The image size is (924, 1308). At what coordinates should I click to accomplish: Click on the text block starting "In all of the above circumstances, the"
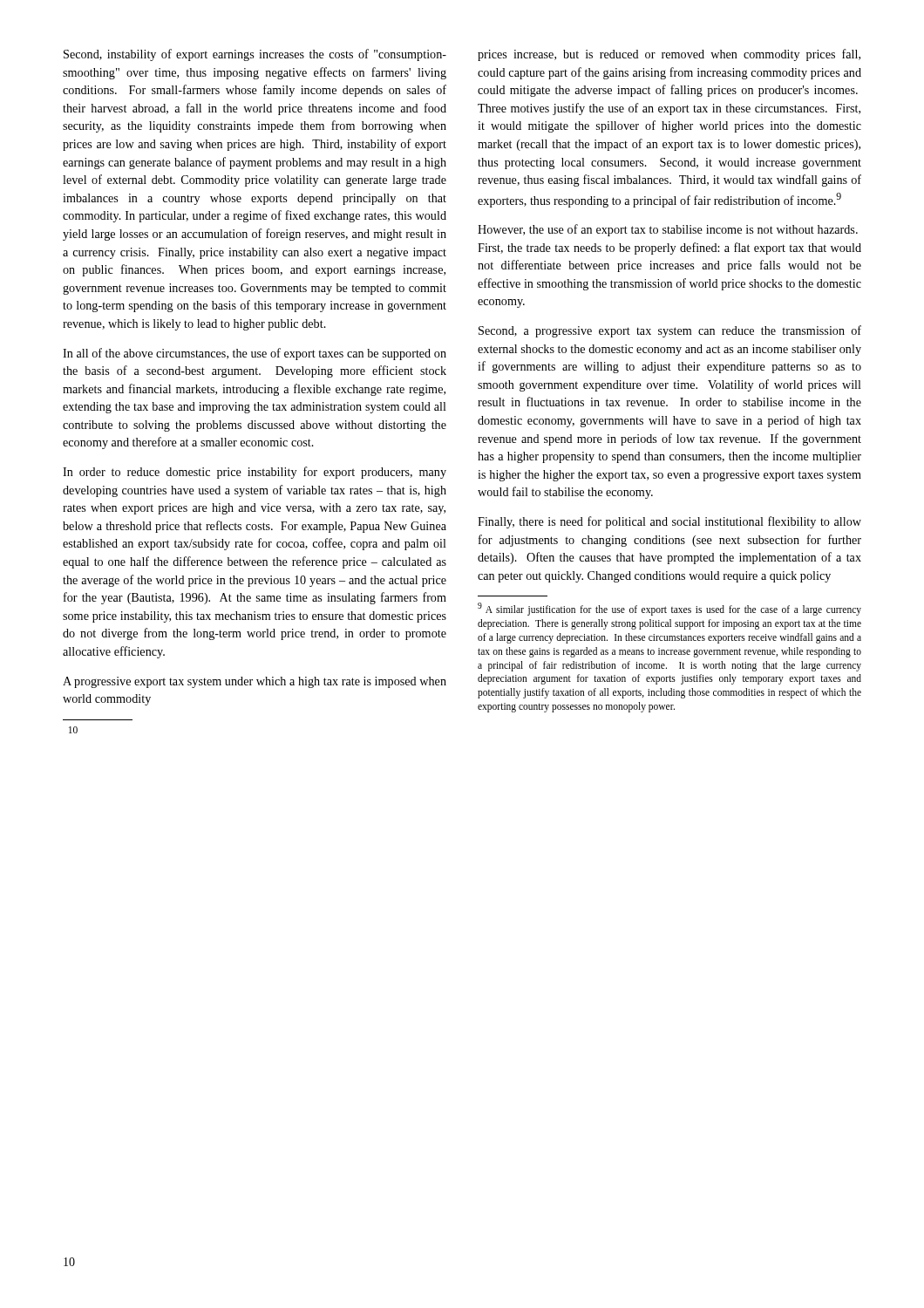[x=255, y=398]
